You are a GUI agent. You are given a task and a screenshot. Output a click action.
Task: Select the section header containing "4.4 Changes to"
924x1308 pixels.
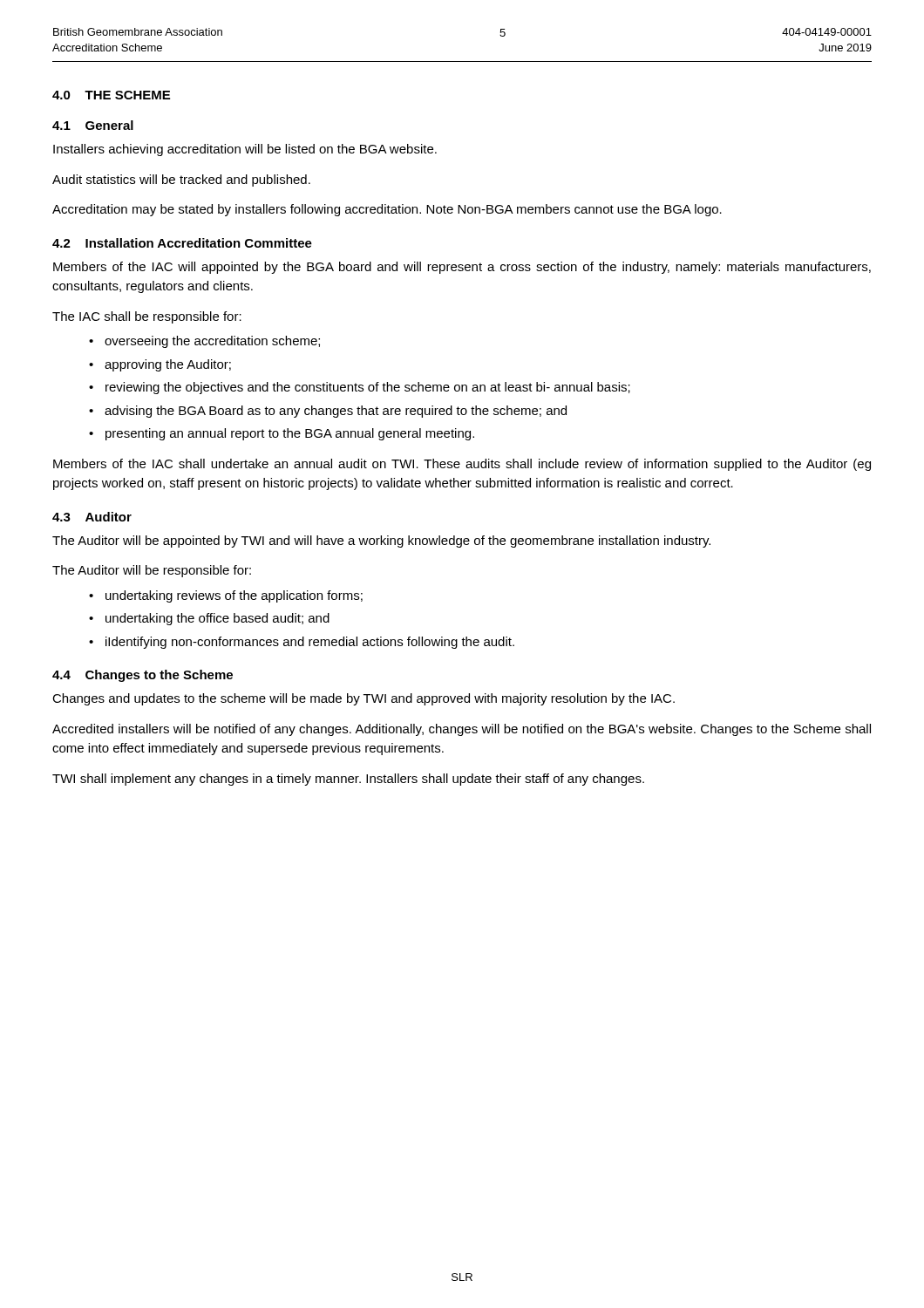click(143, 674)
